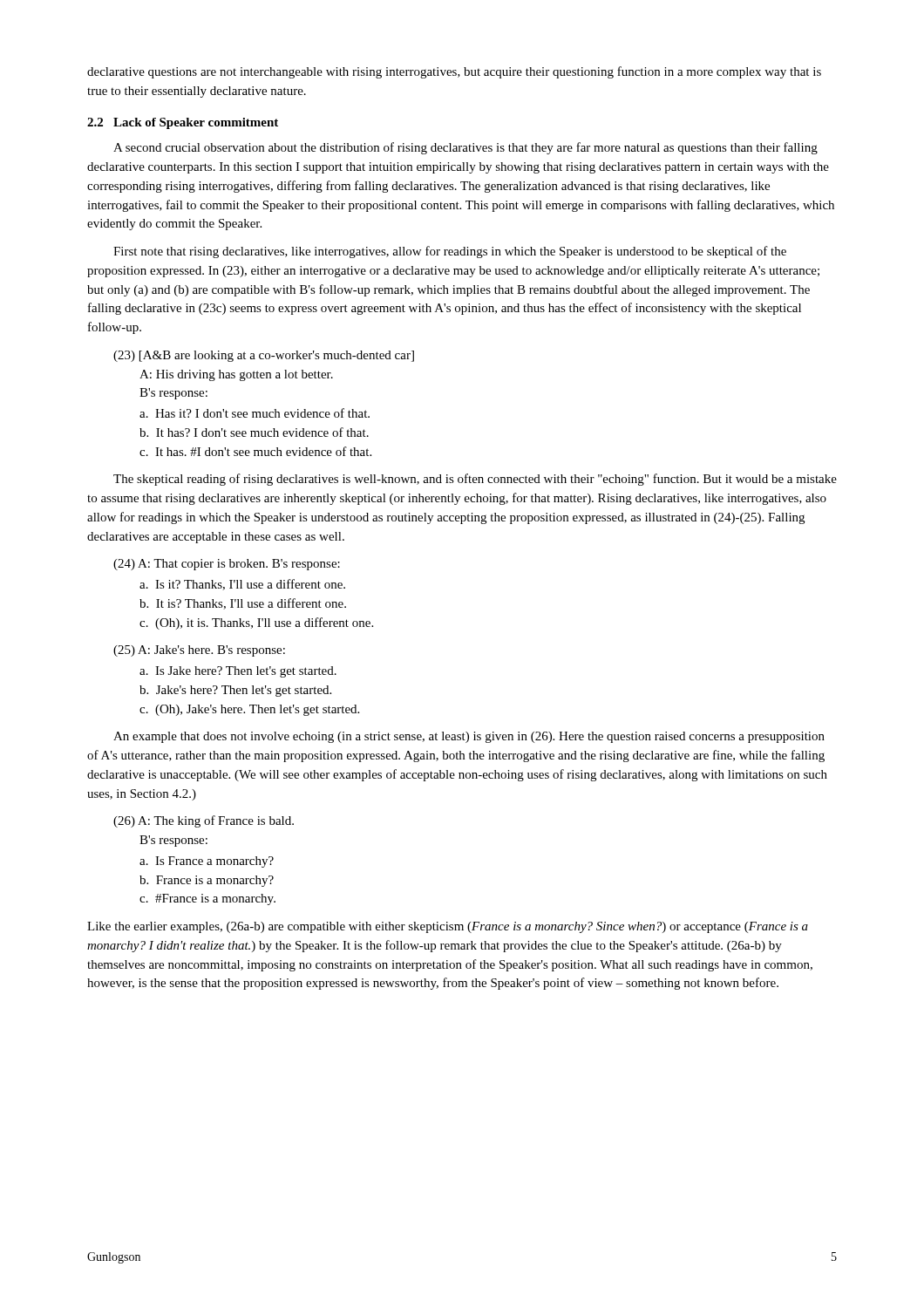Viewport: 924px width, 1308px height.
Task: Click the passage that begins "Like the earlier examples,"
Action: point(450,955)
